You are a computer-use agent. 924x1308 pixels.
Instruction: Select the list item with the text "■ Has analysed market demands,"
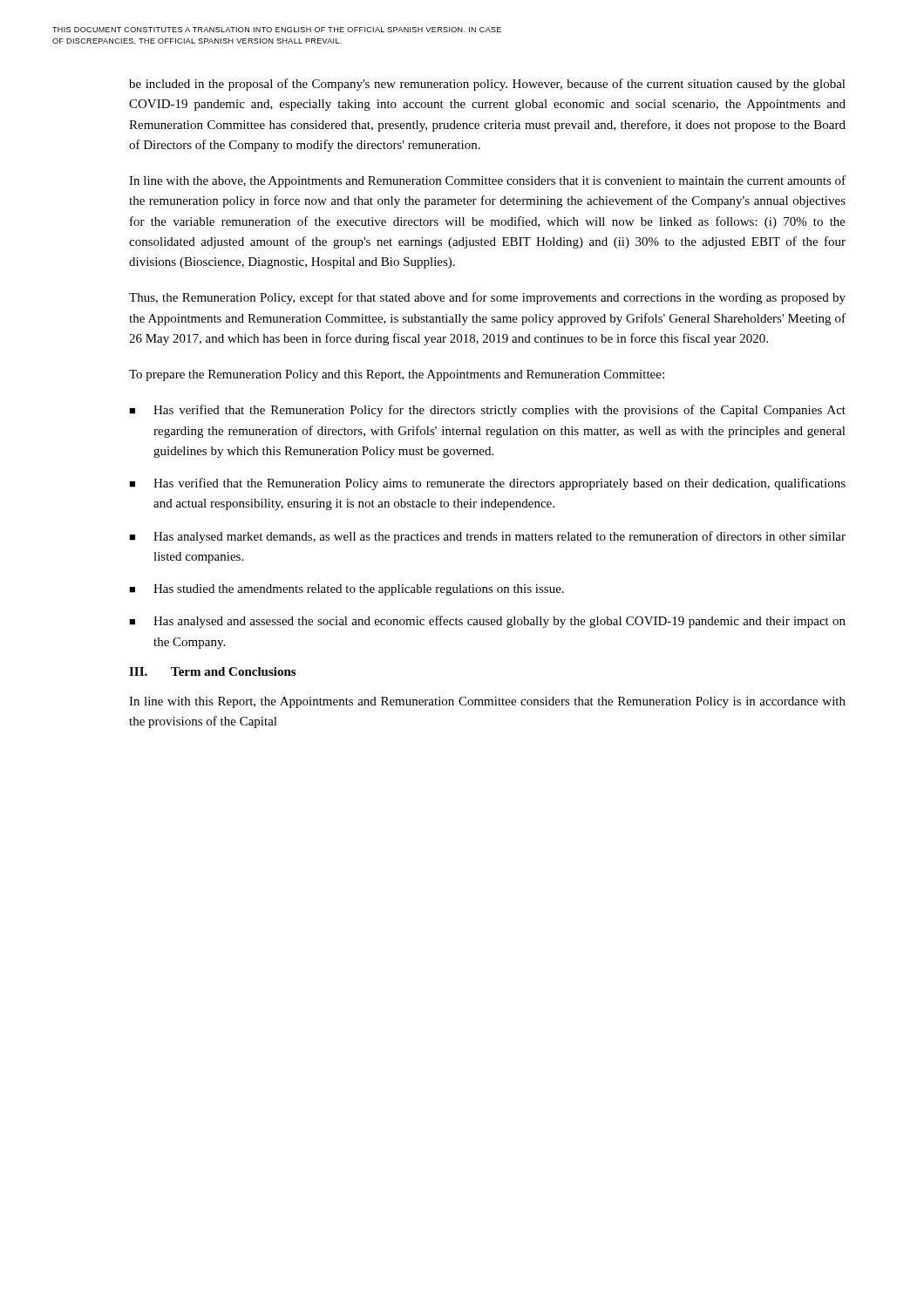pyautogui.click(x=487, y=546)
